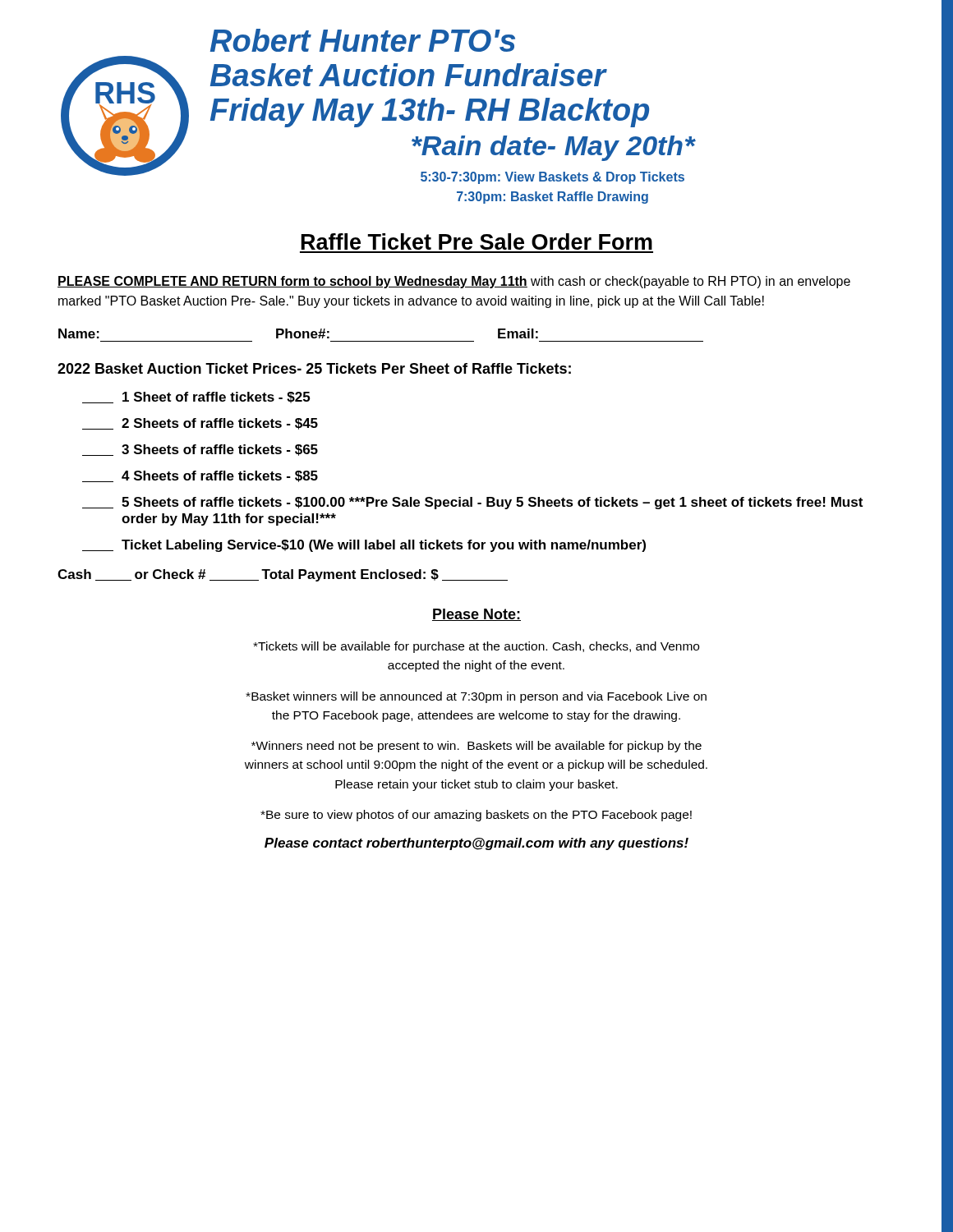Click on the text block starting "Cash or Check # Total Payment Enclosed: $"
This screenshot has width=953, height=1232.
click(x=282, y=575)
